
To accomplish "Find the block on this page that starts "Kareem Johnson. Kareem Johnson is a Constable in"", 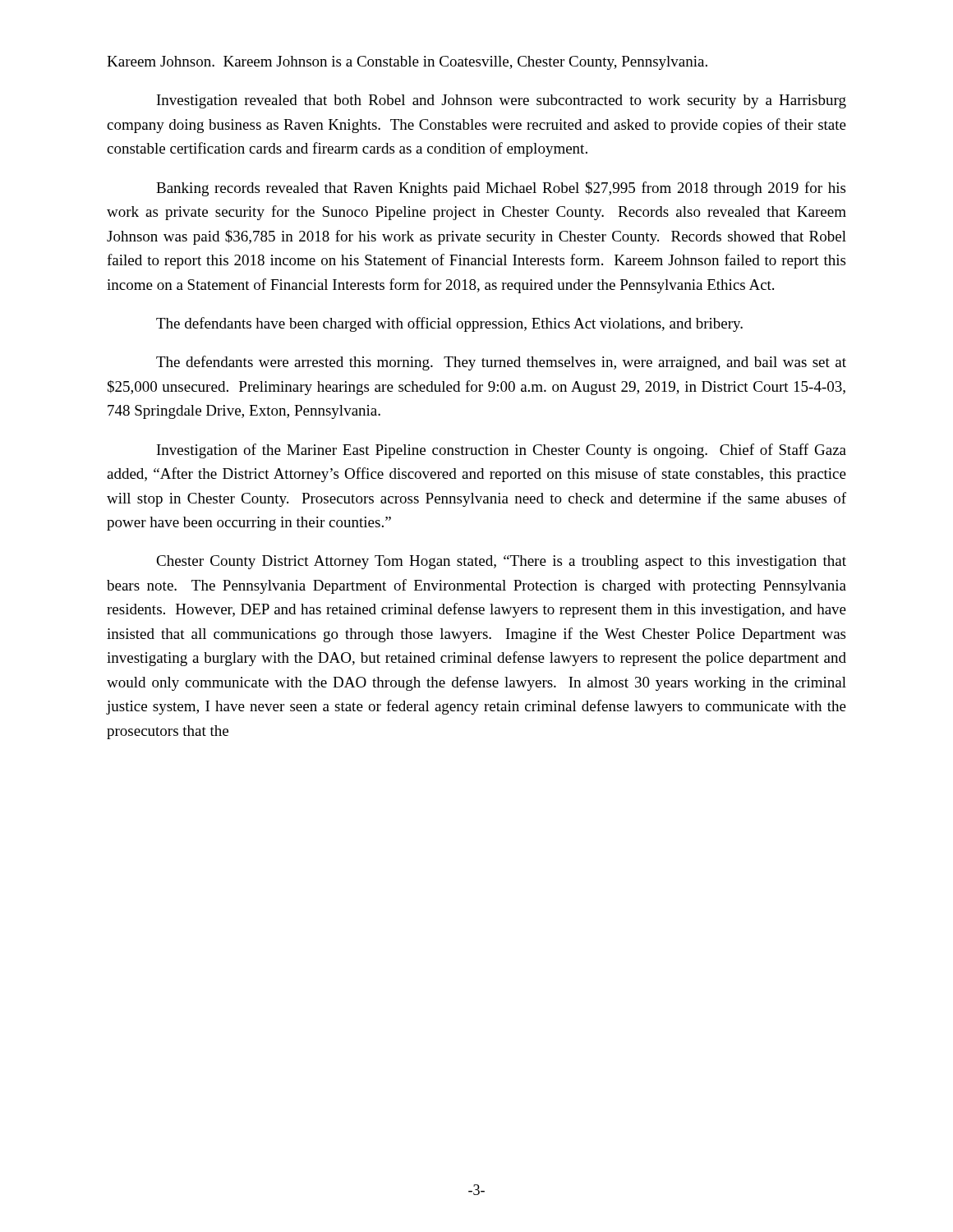I will [408, 61].
